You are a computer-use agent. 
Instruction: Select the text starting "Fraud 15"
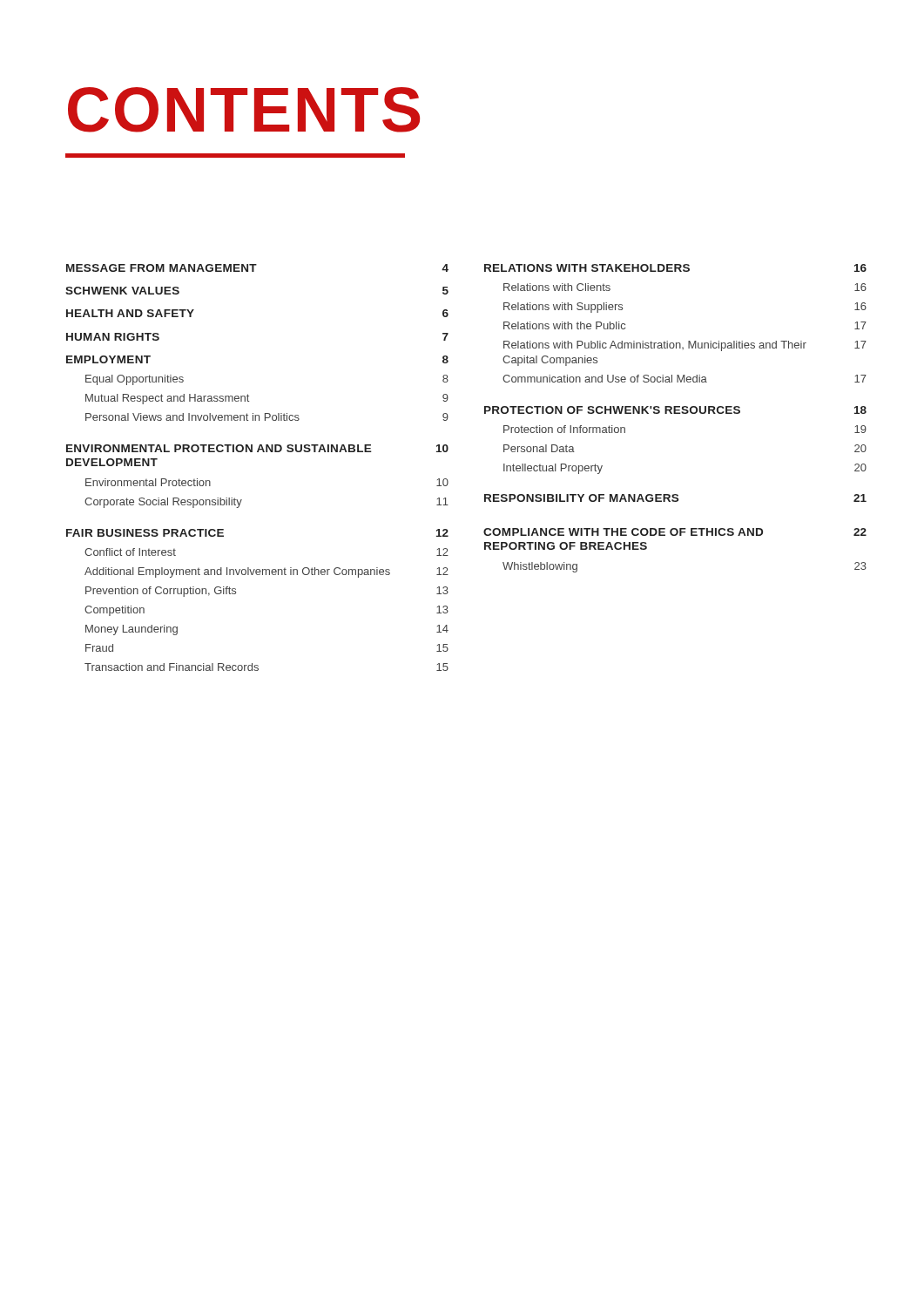[101, 648]
